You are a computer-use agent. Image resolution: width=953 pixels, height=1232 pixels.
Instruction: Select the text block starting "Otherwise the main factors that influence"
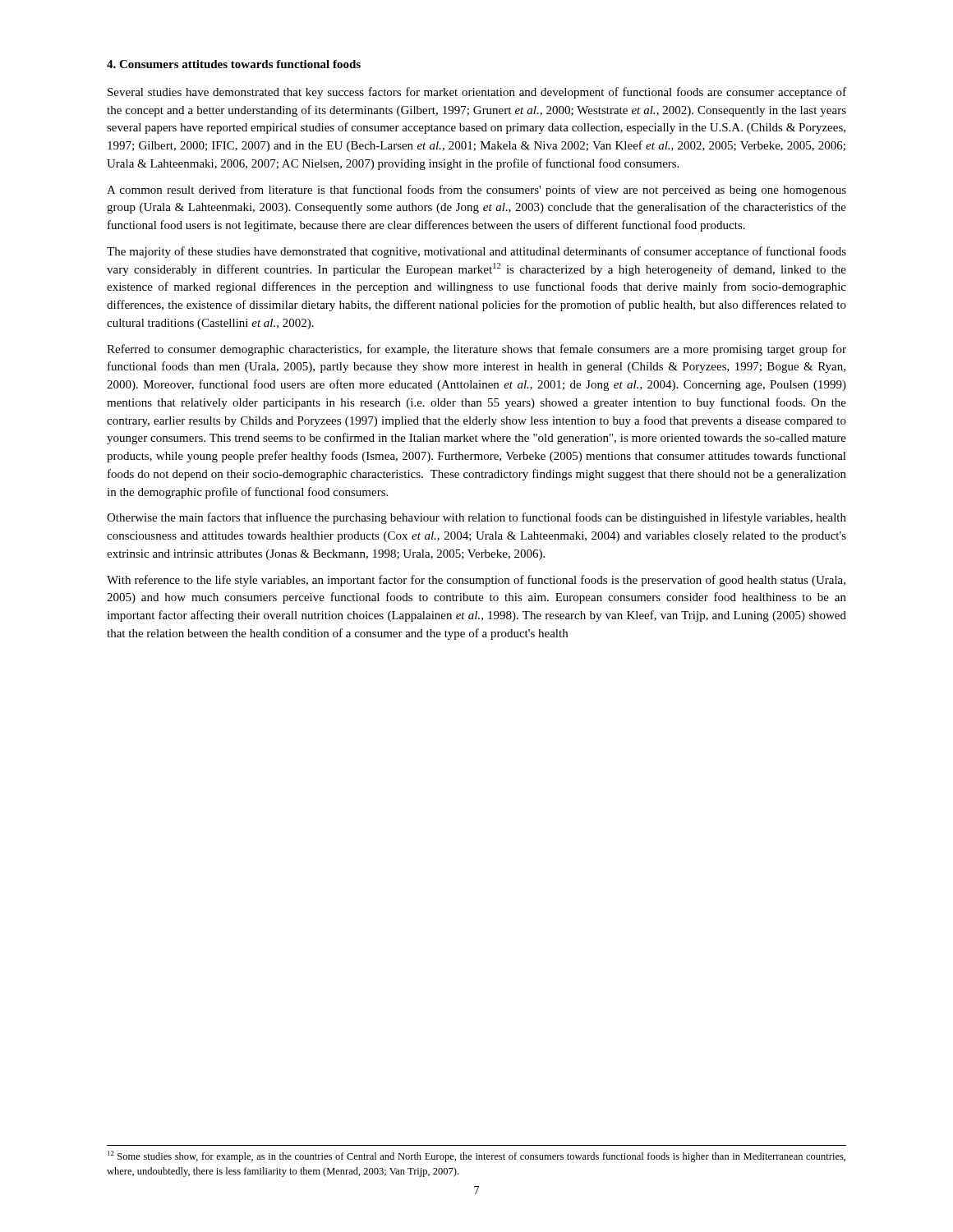pyautogui.click(x=476, y=535)
